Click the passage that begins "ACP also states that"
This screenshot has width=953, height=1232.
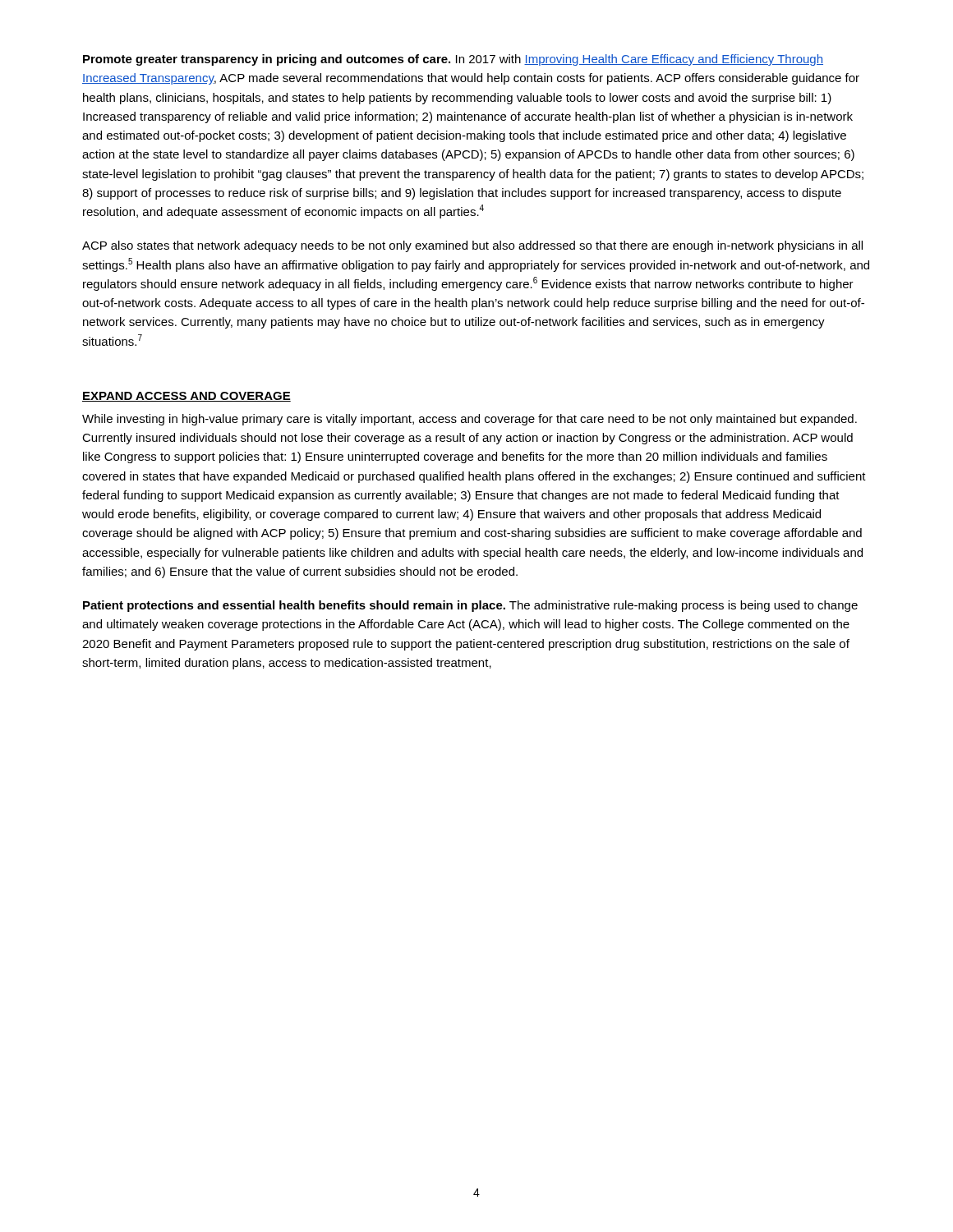tap(476, 293)
